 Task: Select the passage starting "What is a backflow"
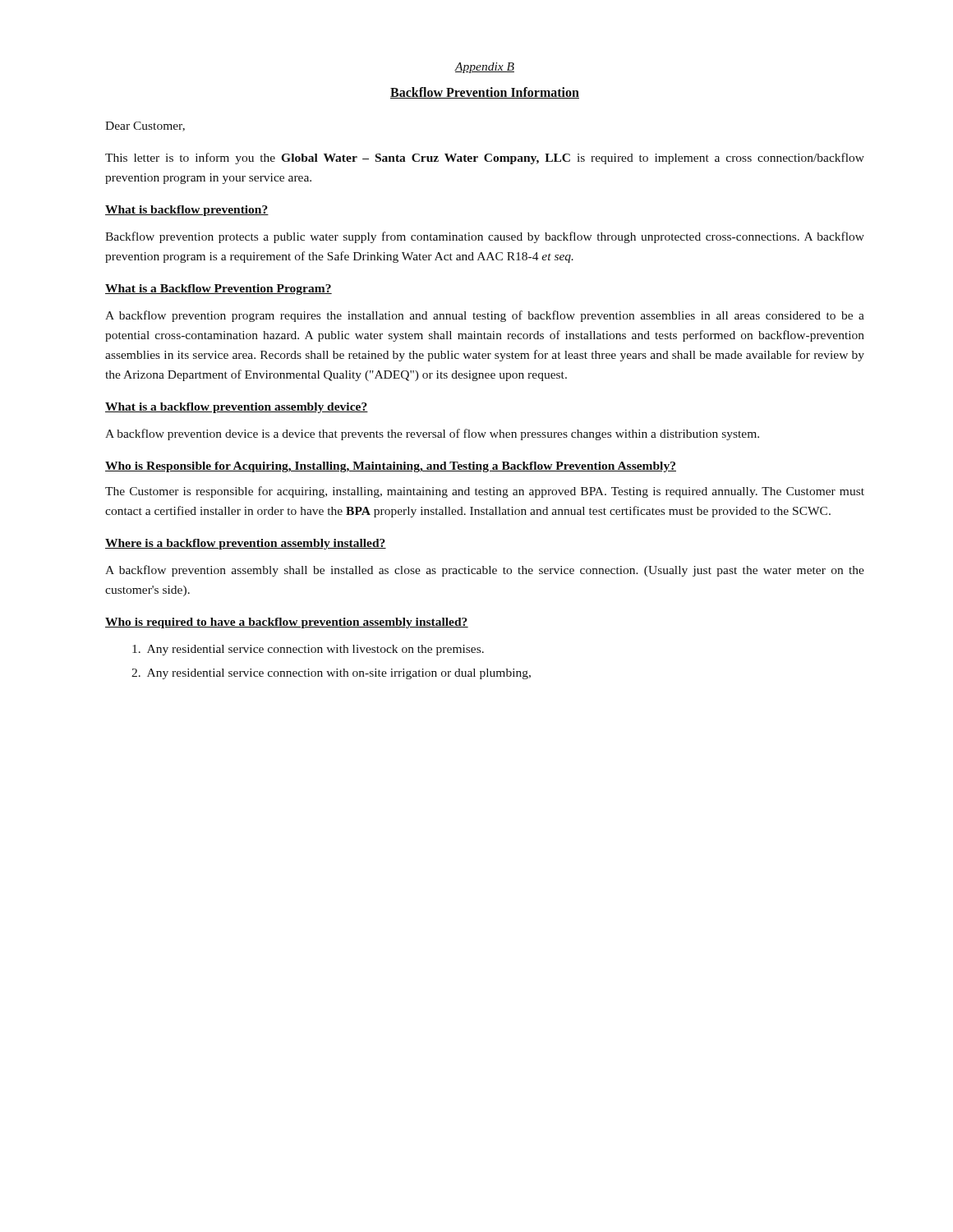coord(236,406)
